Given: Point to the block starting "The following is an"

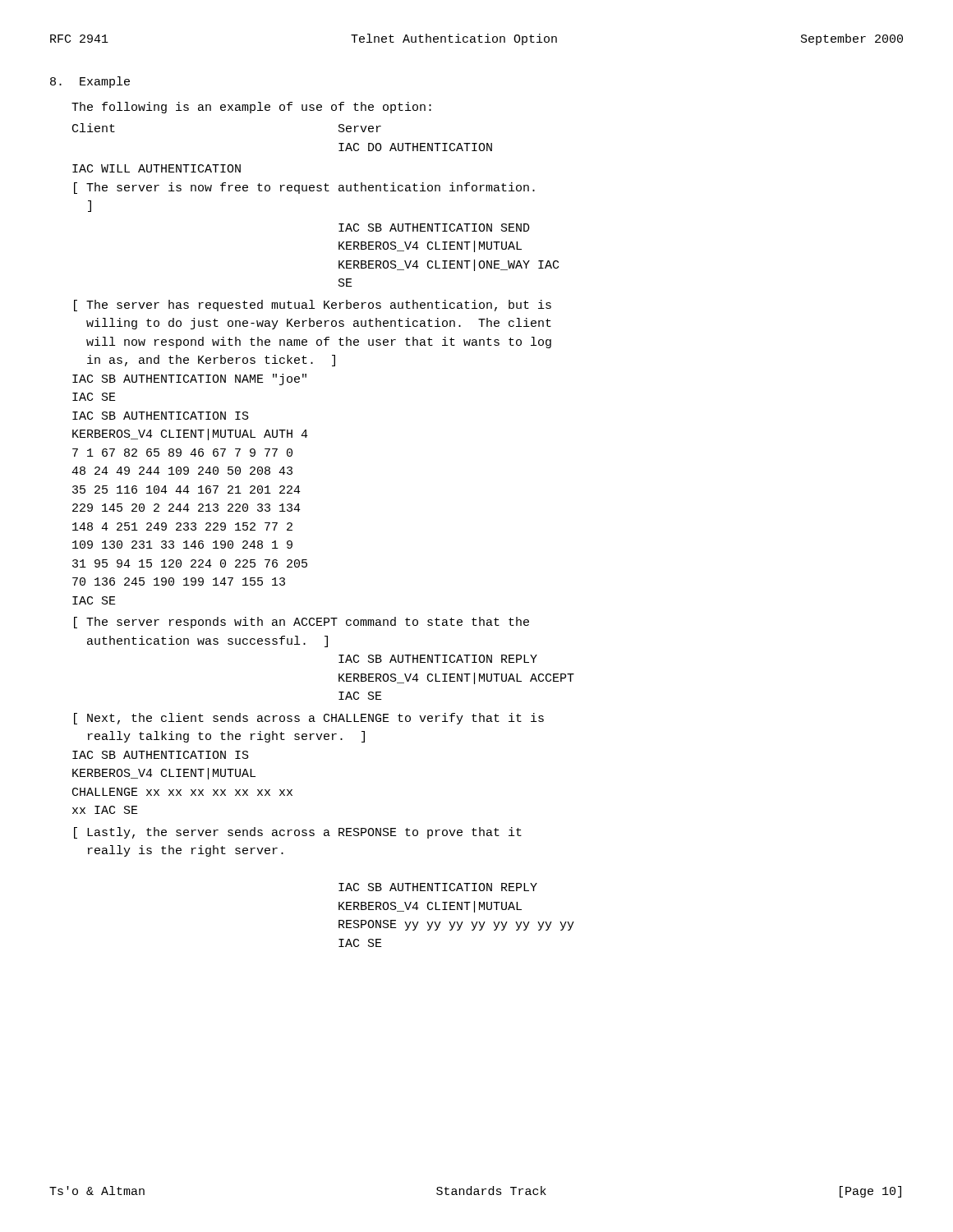Looking at the screenshot, I should coord(251,108).
